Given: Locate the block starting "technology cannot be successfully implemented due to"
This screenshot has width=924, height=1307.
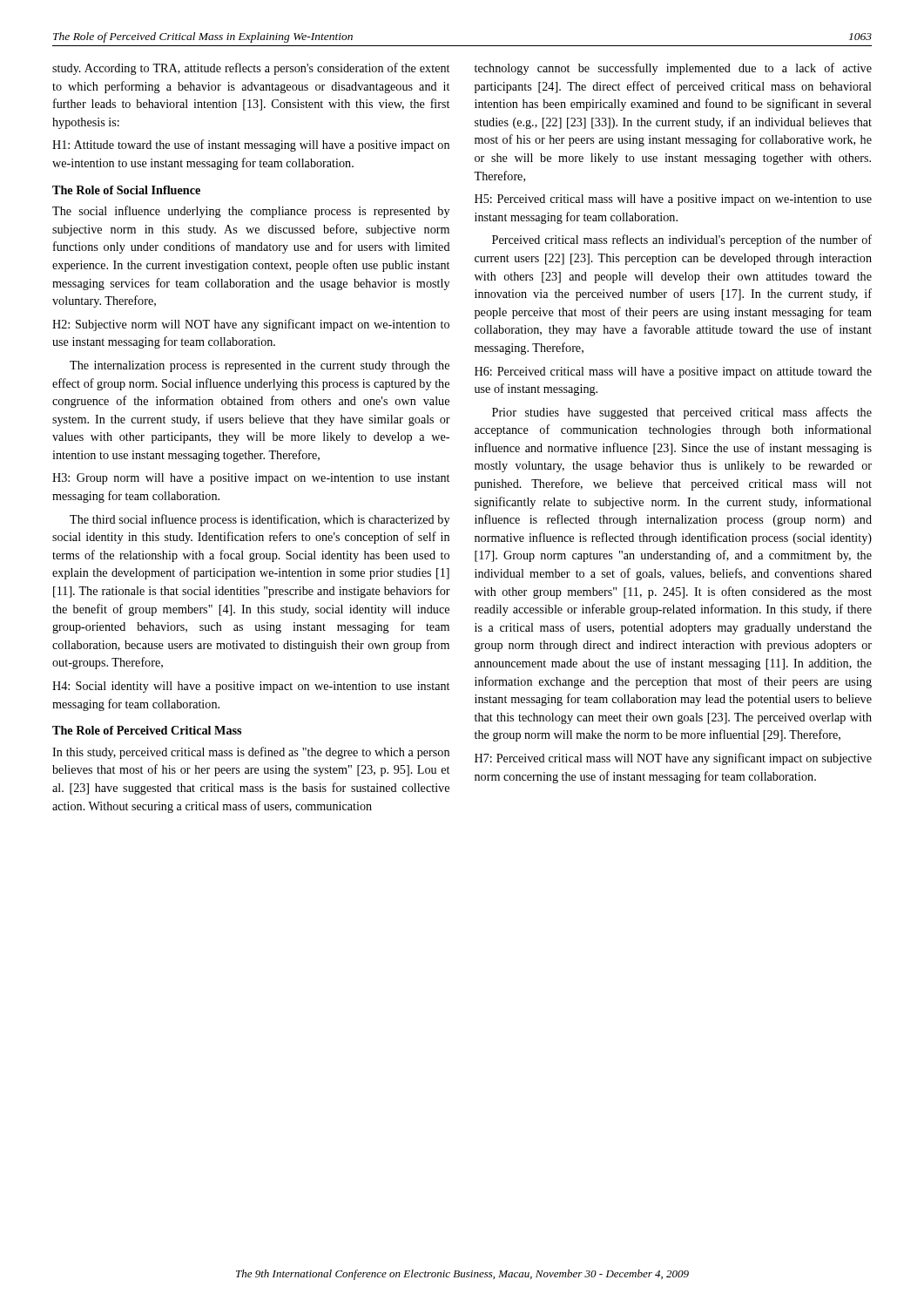Looking at the screenshot, I should coord(673,122).
